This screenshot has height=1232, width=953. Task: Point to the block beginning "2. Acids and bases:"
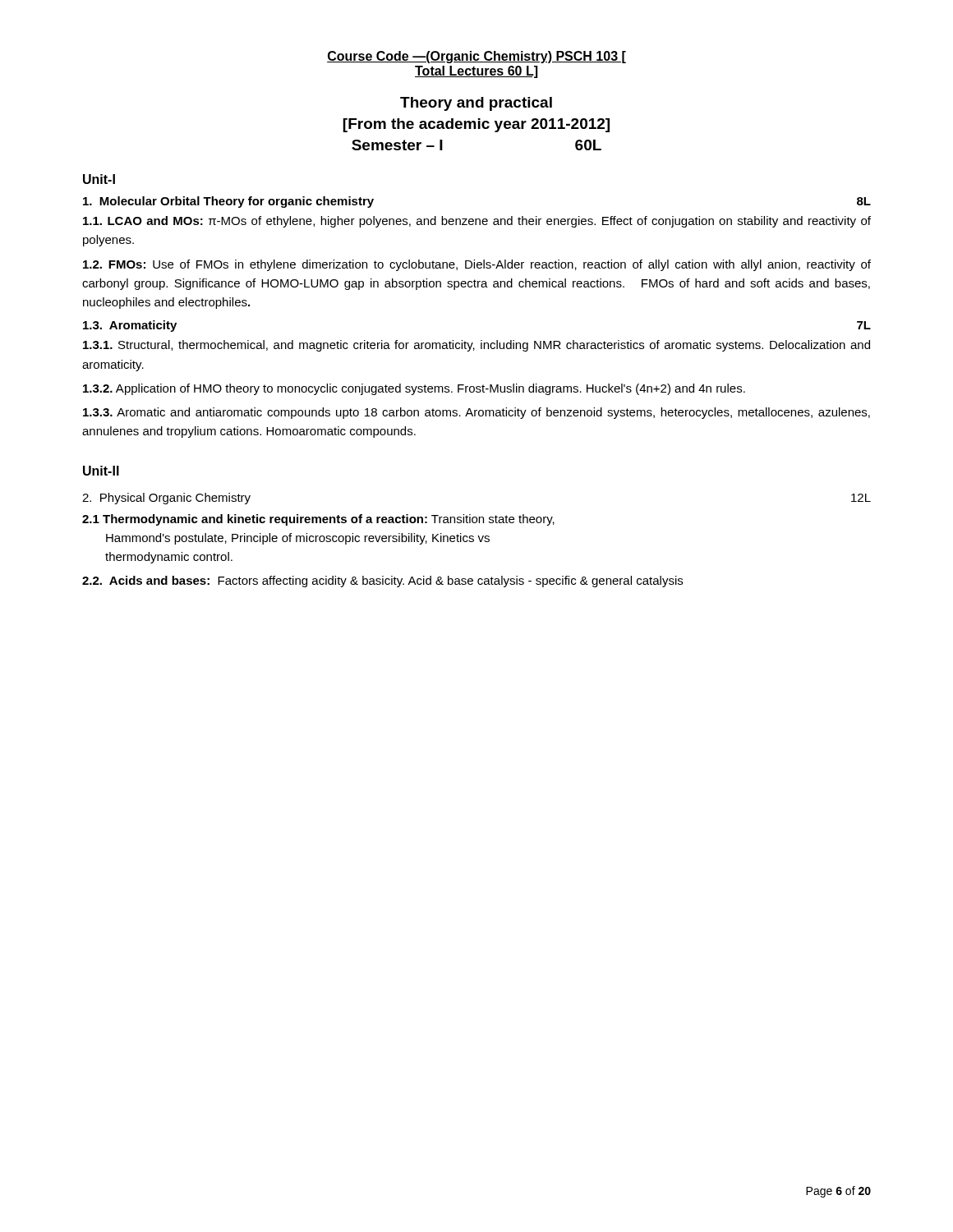383,580
